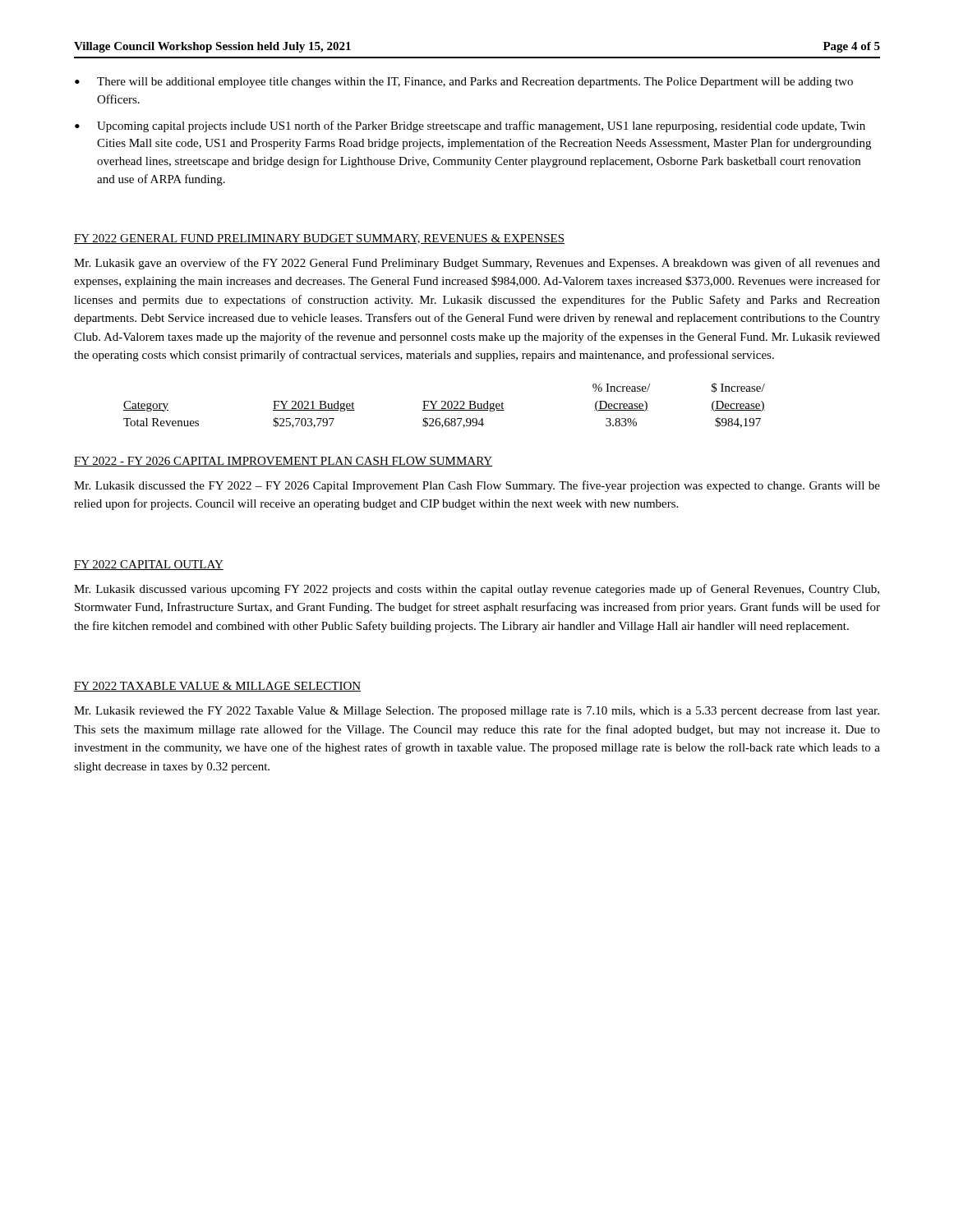The height and width of the screenshot is (1232, 954).
Task: Locate the block starting "FY 2022 - FY 2026 CAPITAL IMPROVEMENT PLAN"
Action: (283, 460)
